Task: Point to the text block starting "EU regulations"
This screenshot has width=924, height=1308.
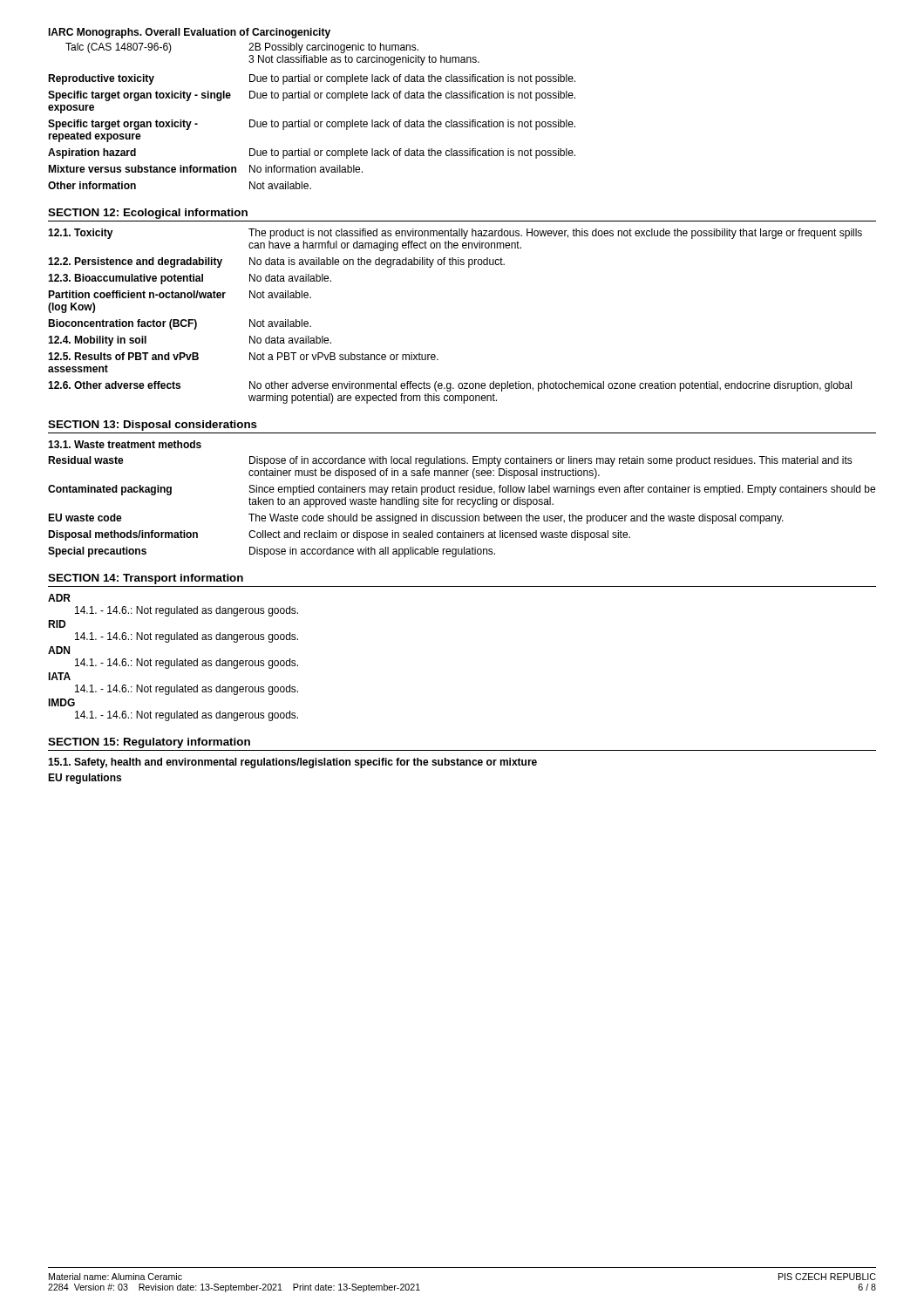Action: pos(85,778)
